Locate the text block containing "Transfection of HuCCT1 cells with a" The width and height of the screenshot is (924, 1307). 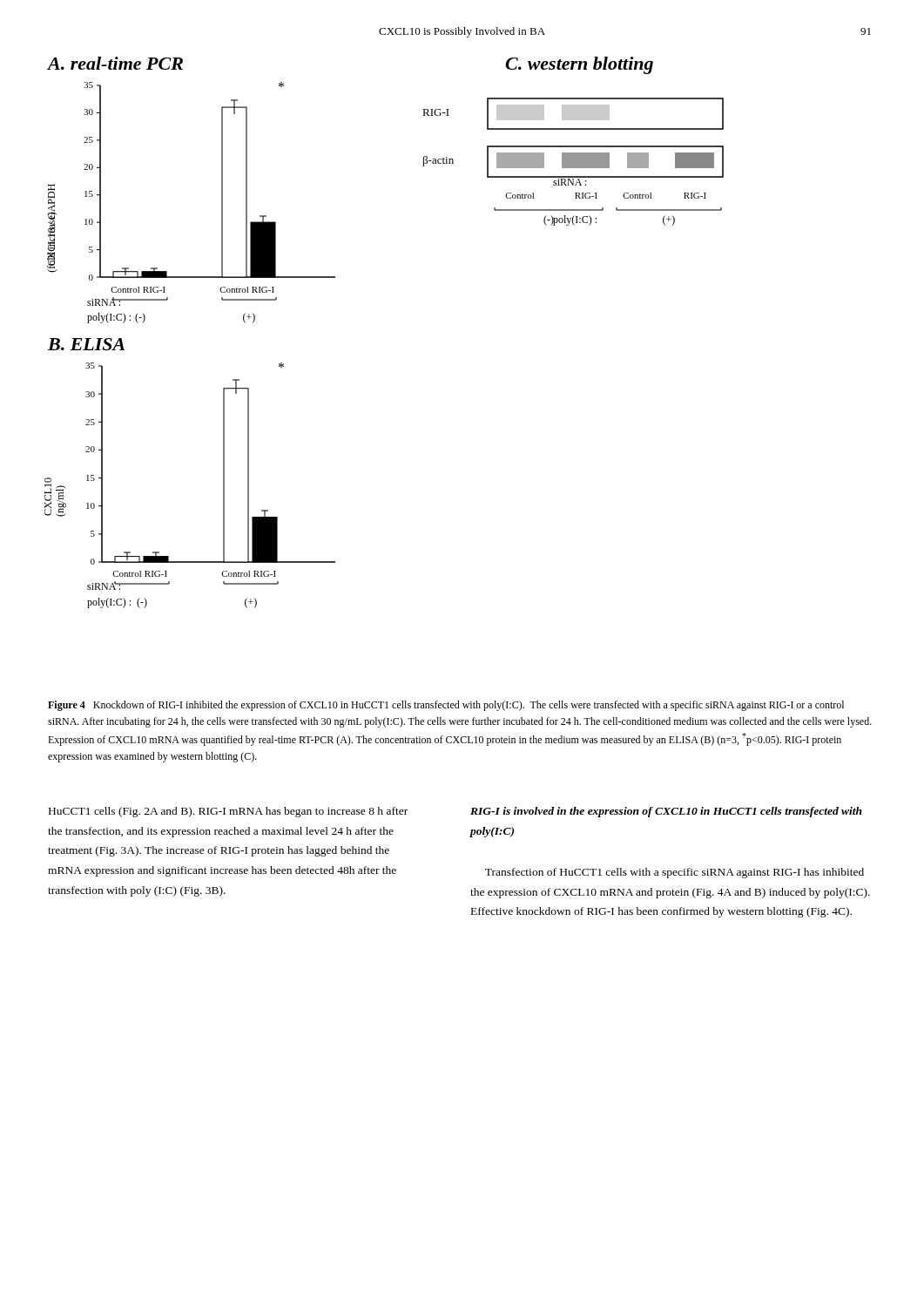[x=670, y=892]
